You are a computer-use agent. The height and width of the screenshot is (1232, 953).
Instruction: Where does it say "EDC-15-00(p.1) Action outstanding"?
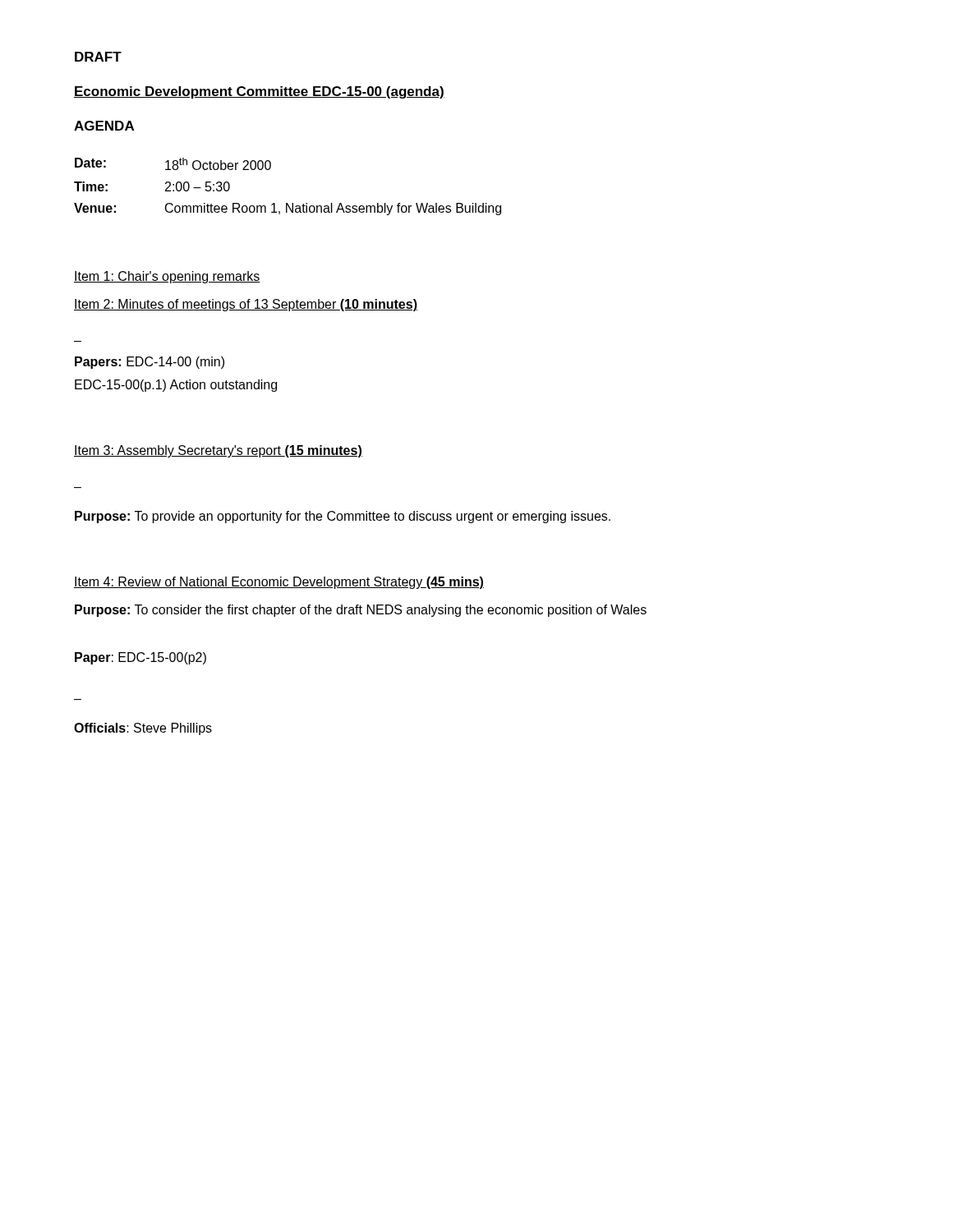[x=176, y=385]
